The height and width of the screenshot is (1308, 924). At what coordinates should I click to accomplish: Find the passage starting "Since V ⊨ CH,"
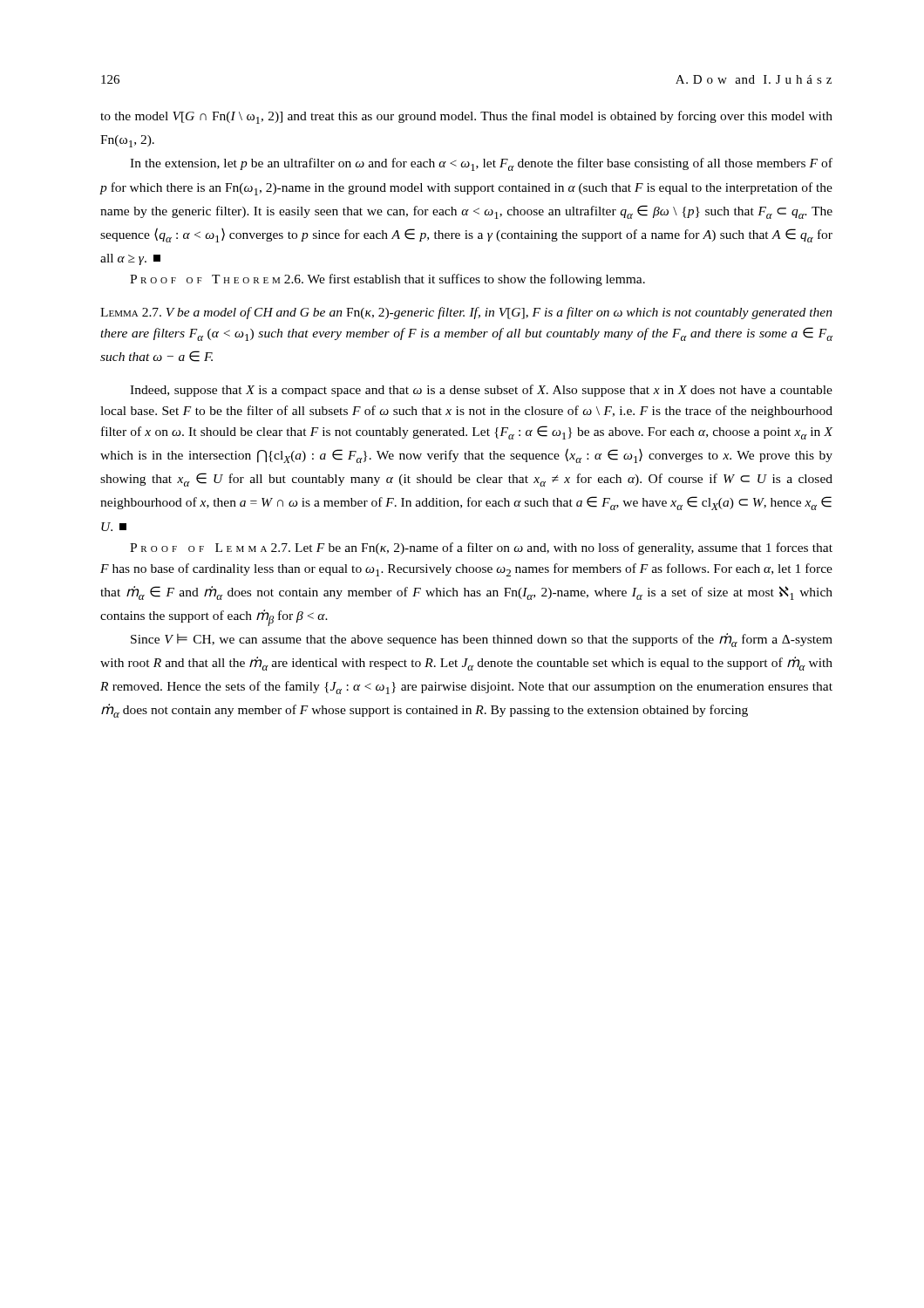pyautogui.click(x=466, y=676)
